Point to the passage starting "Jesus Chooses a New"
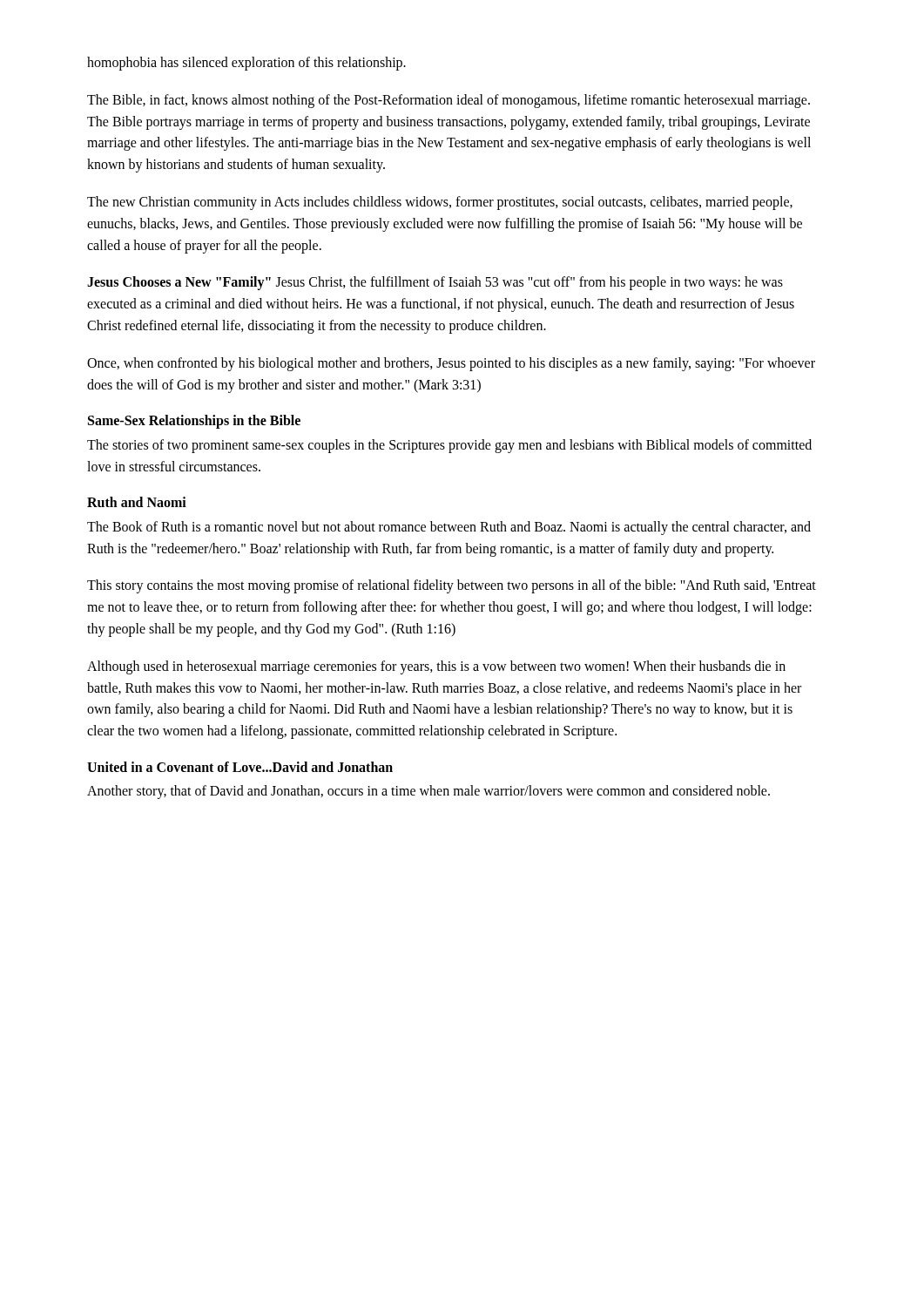 (x=453, y=305)
